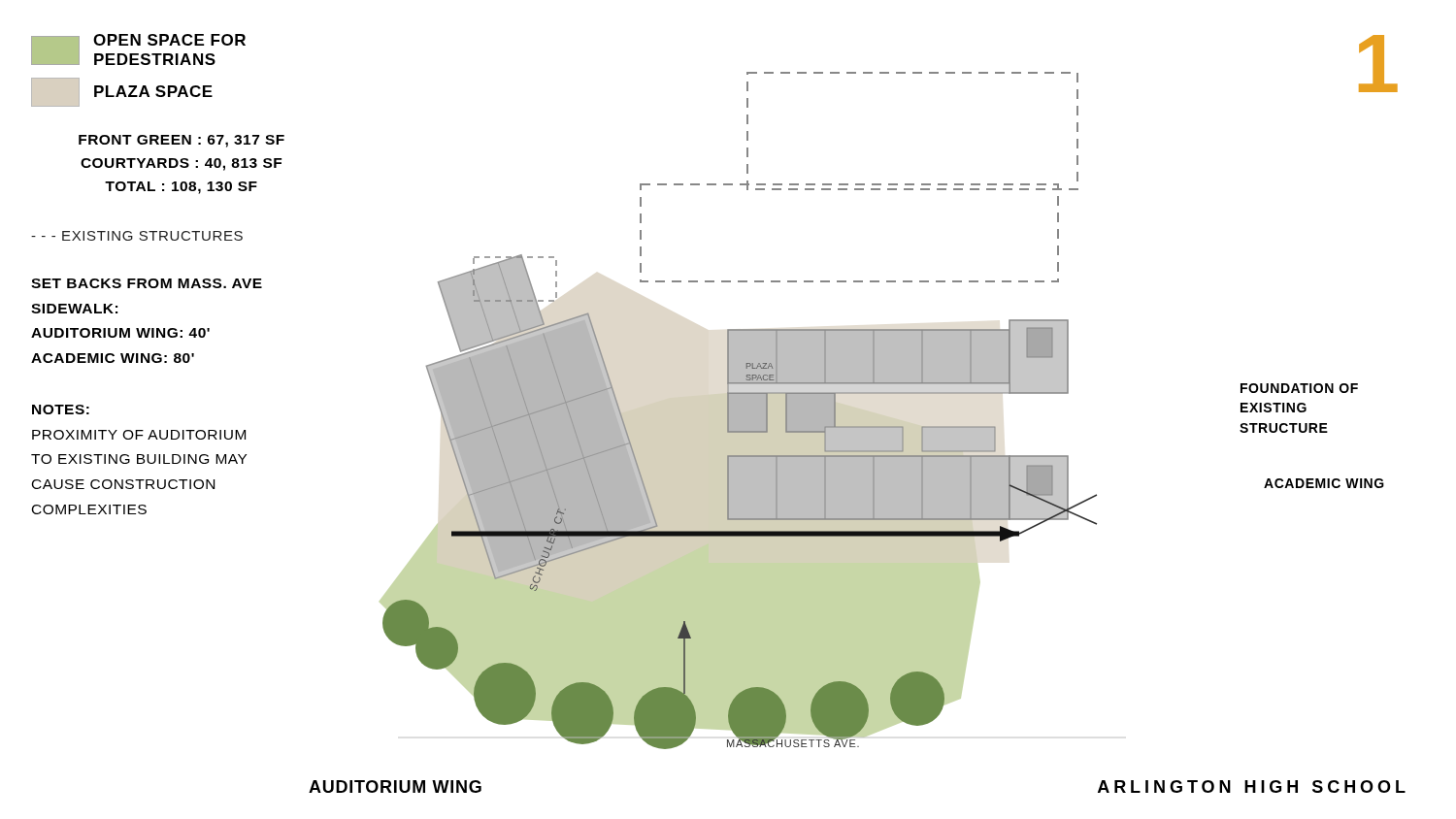
Task: Find the block on this page that starts "- - EXISTING"
Action: 137,235
